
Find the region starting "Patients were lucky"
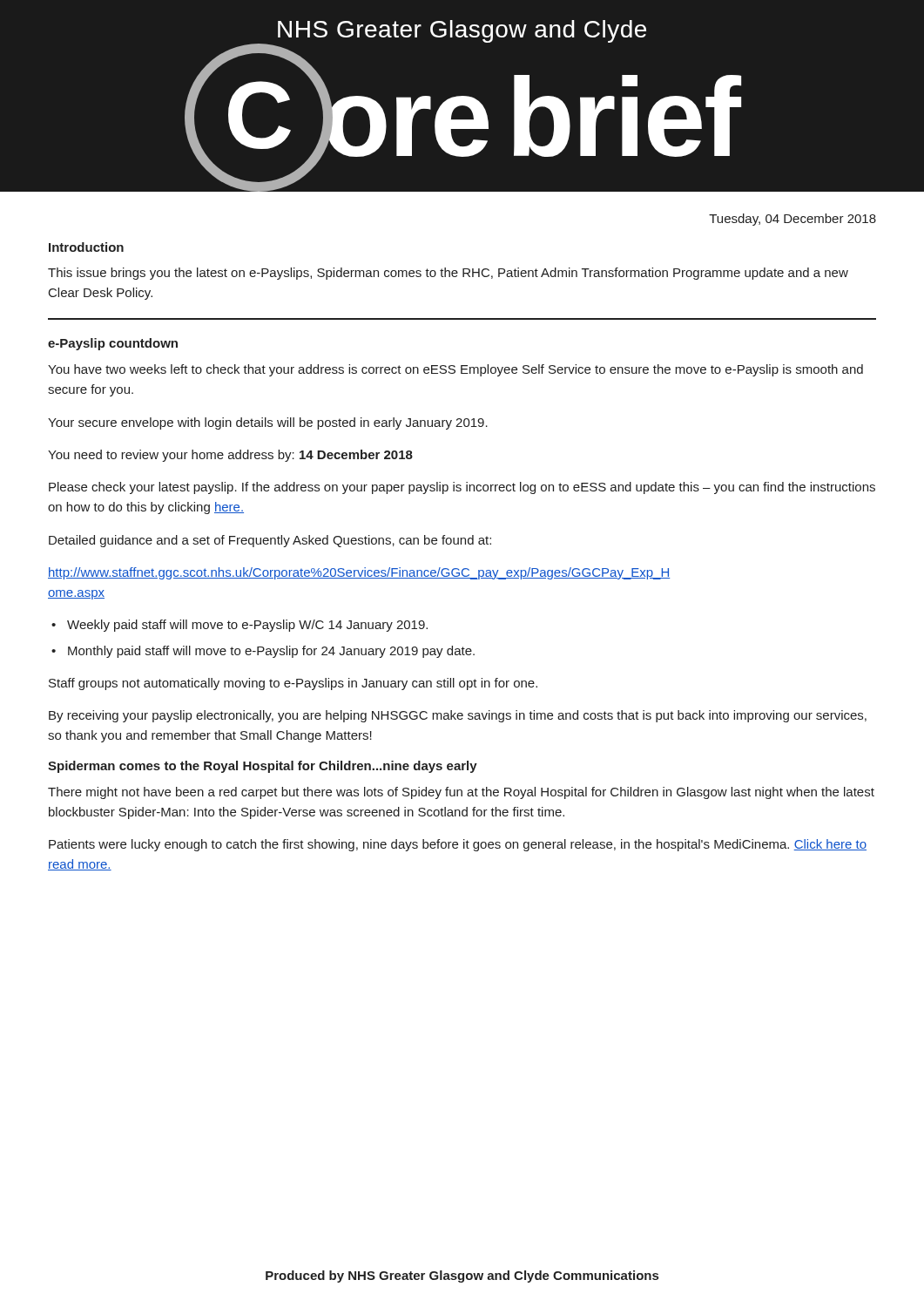pos(457,854)
